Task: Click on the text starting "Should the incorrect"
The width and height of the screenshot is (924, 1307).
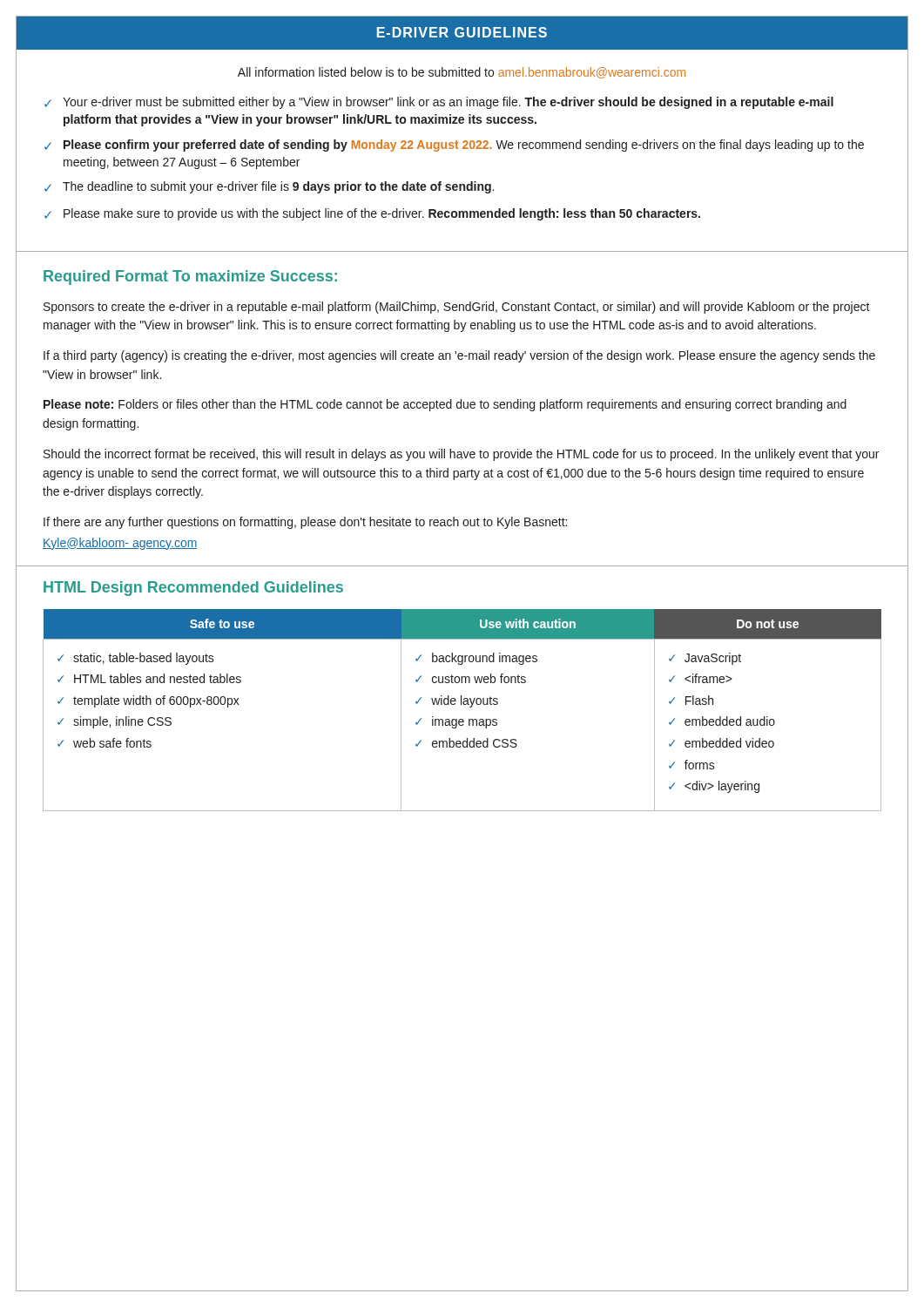Action: (x=462, y=473)
